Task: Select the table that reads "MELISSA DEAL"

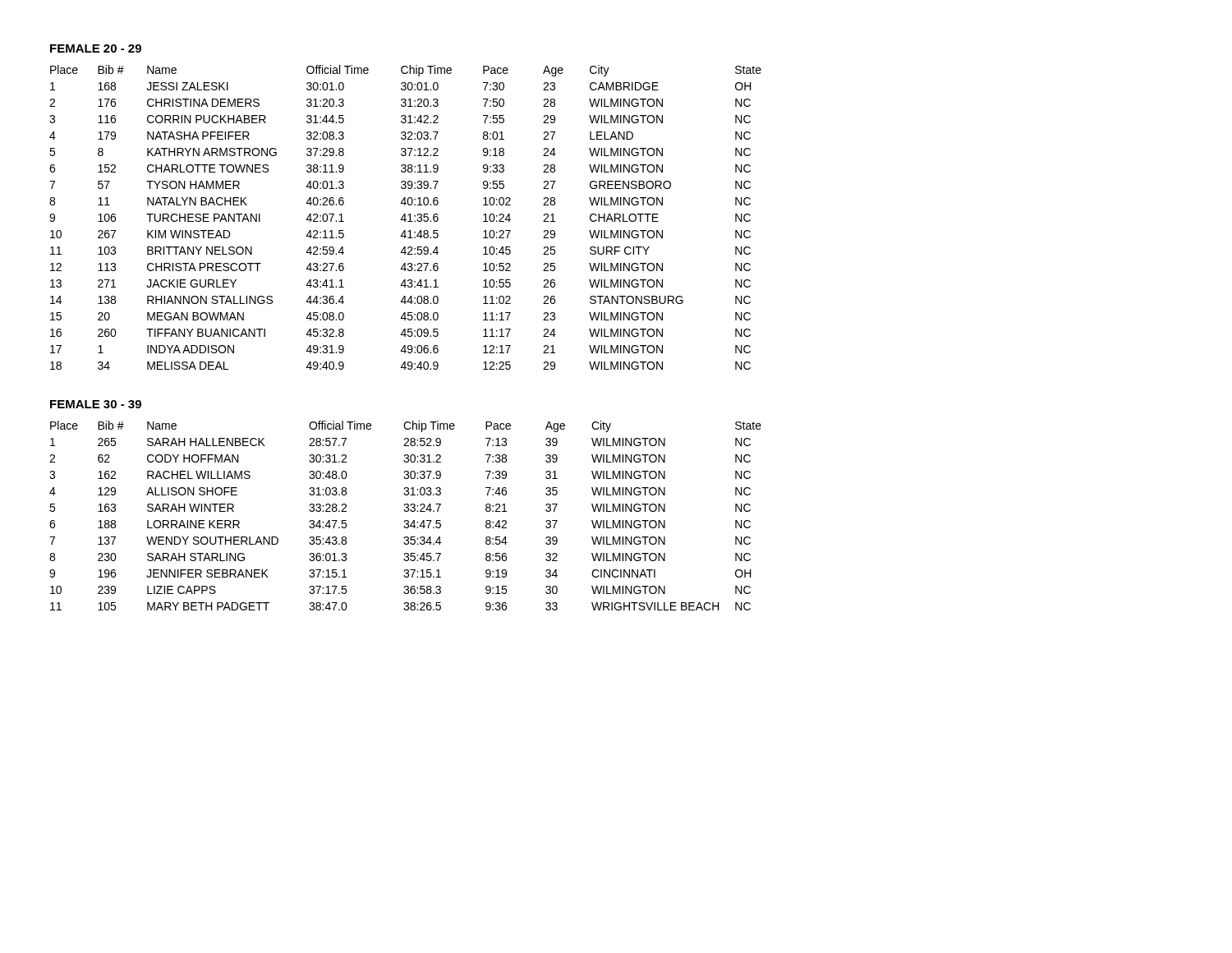Action: point(616,218)
